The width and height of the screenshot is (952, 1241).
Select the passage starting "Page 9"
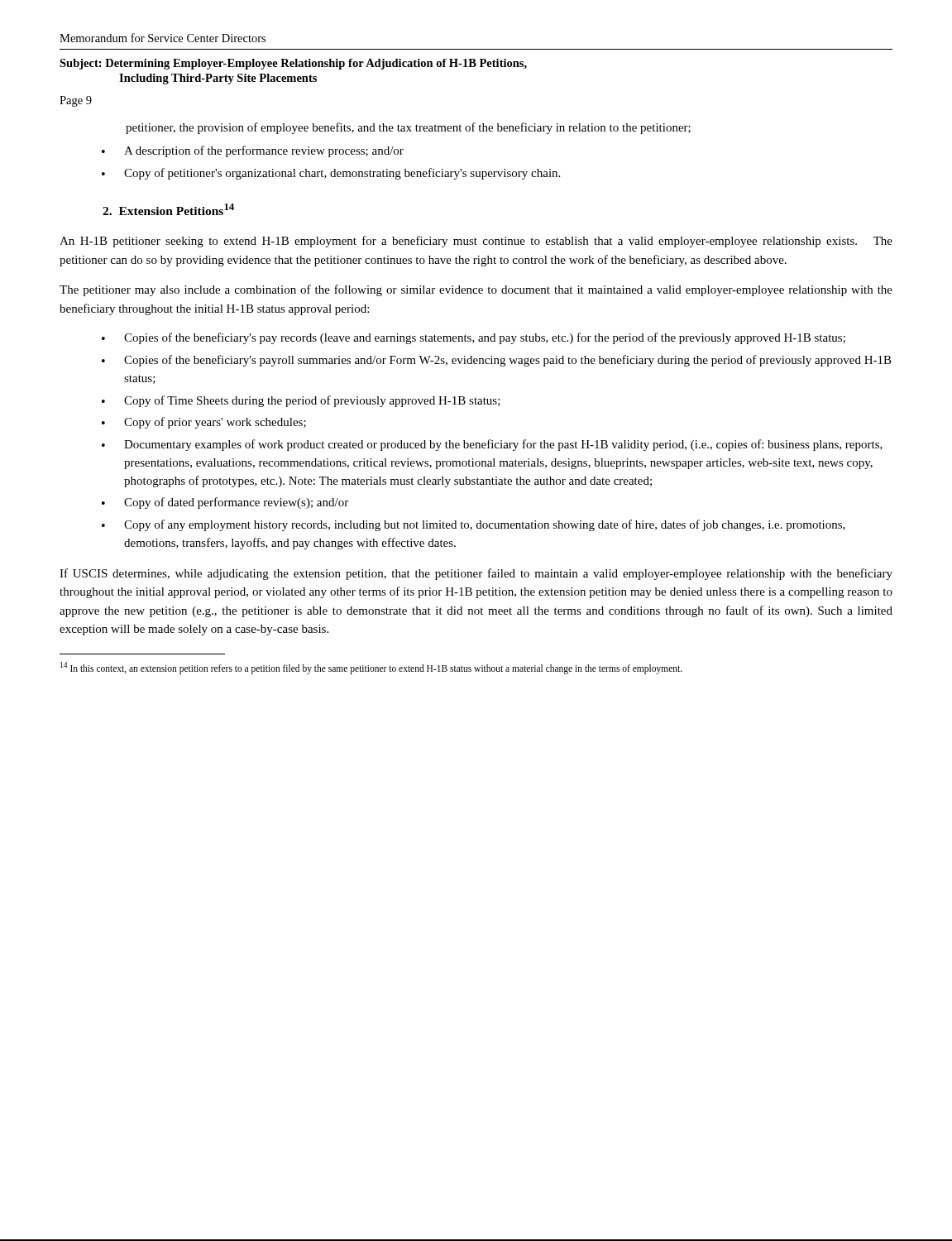click(76, 100)
